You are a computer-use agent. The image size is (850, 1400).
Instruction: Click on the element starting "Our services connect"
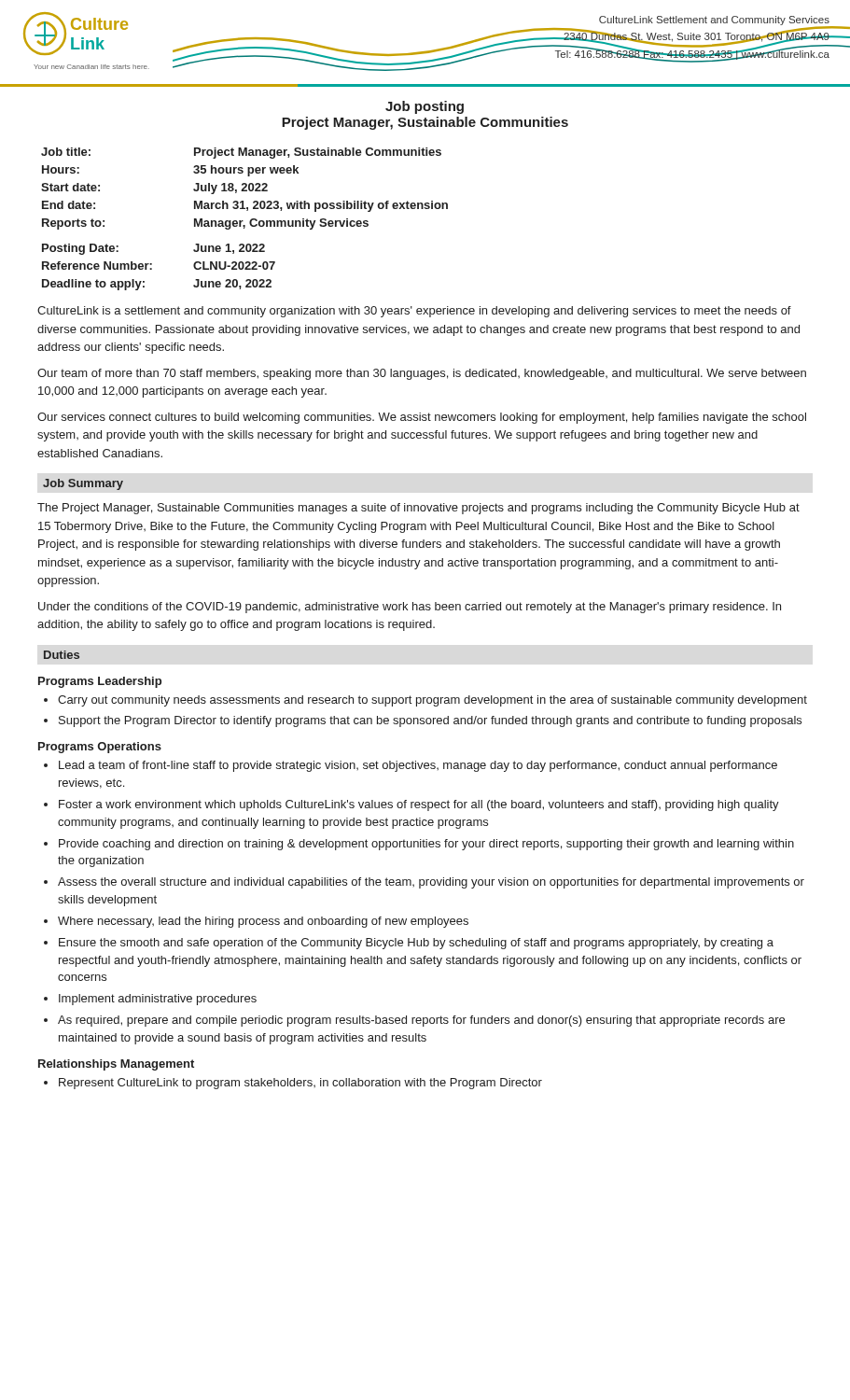[422, 434]
